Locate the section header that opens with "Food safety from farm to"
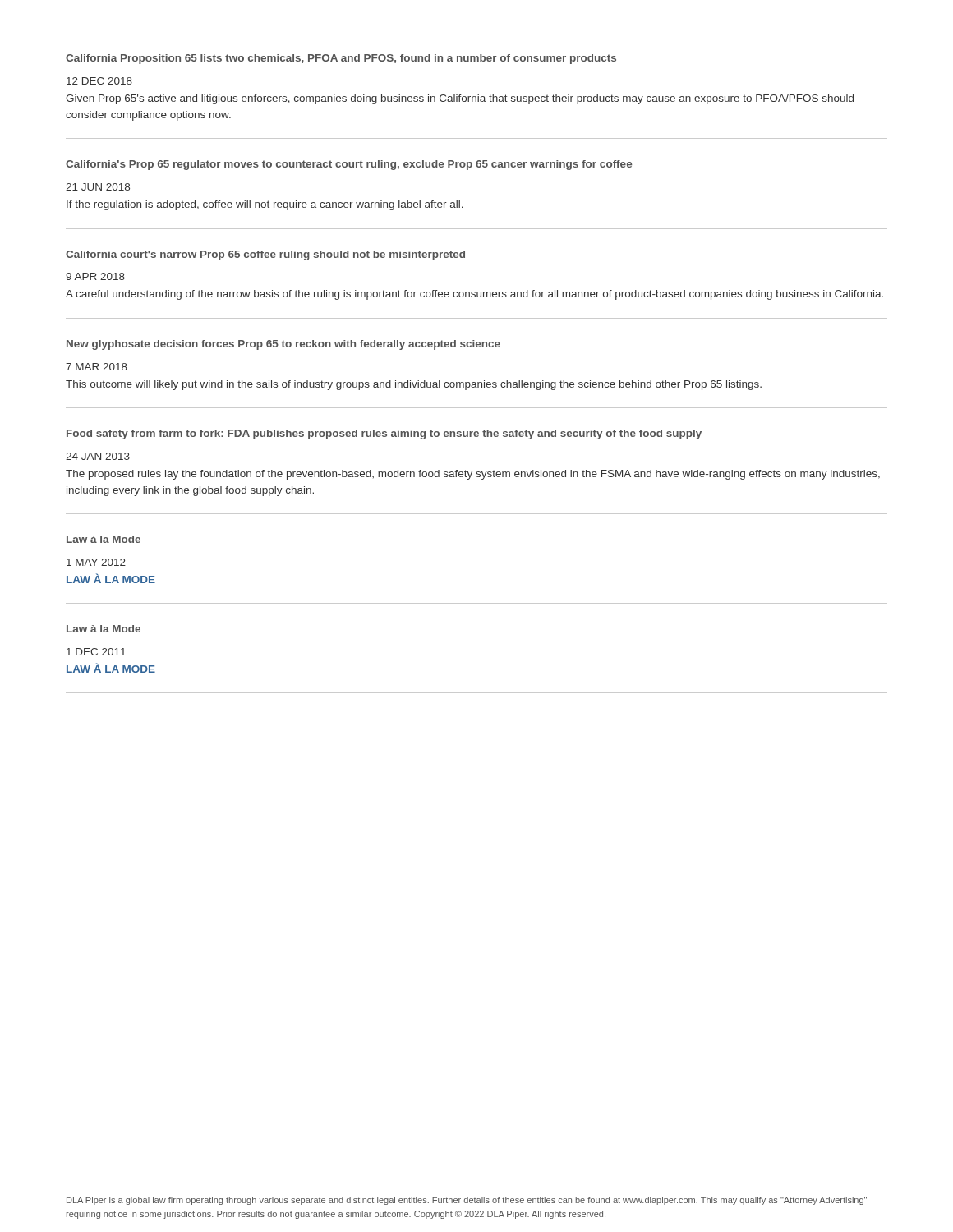 click(476, 462)
